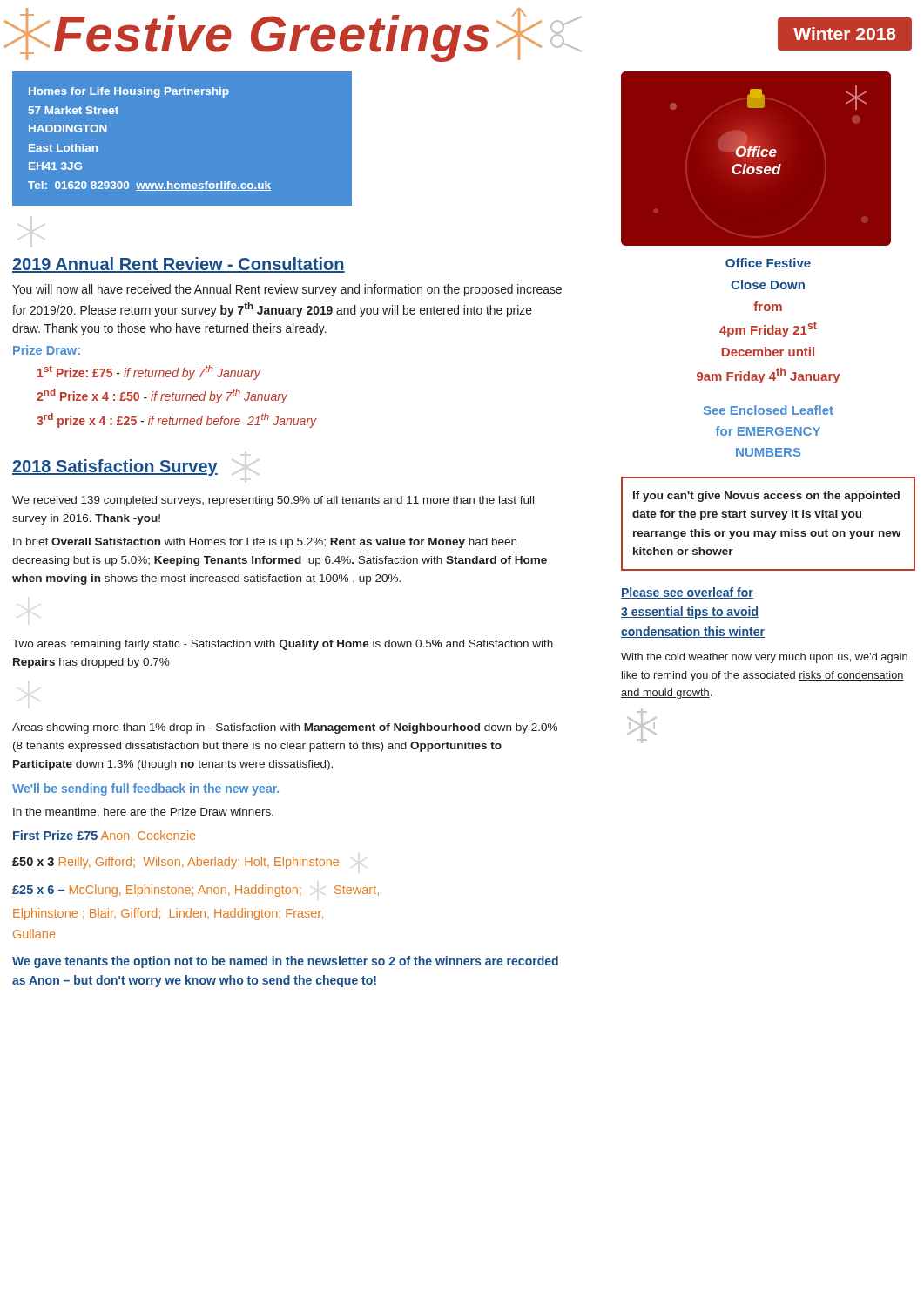Find the region starting "2018 Satisfaction Survey"

coord(138,467)
